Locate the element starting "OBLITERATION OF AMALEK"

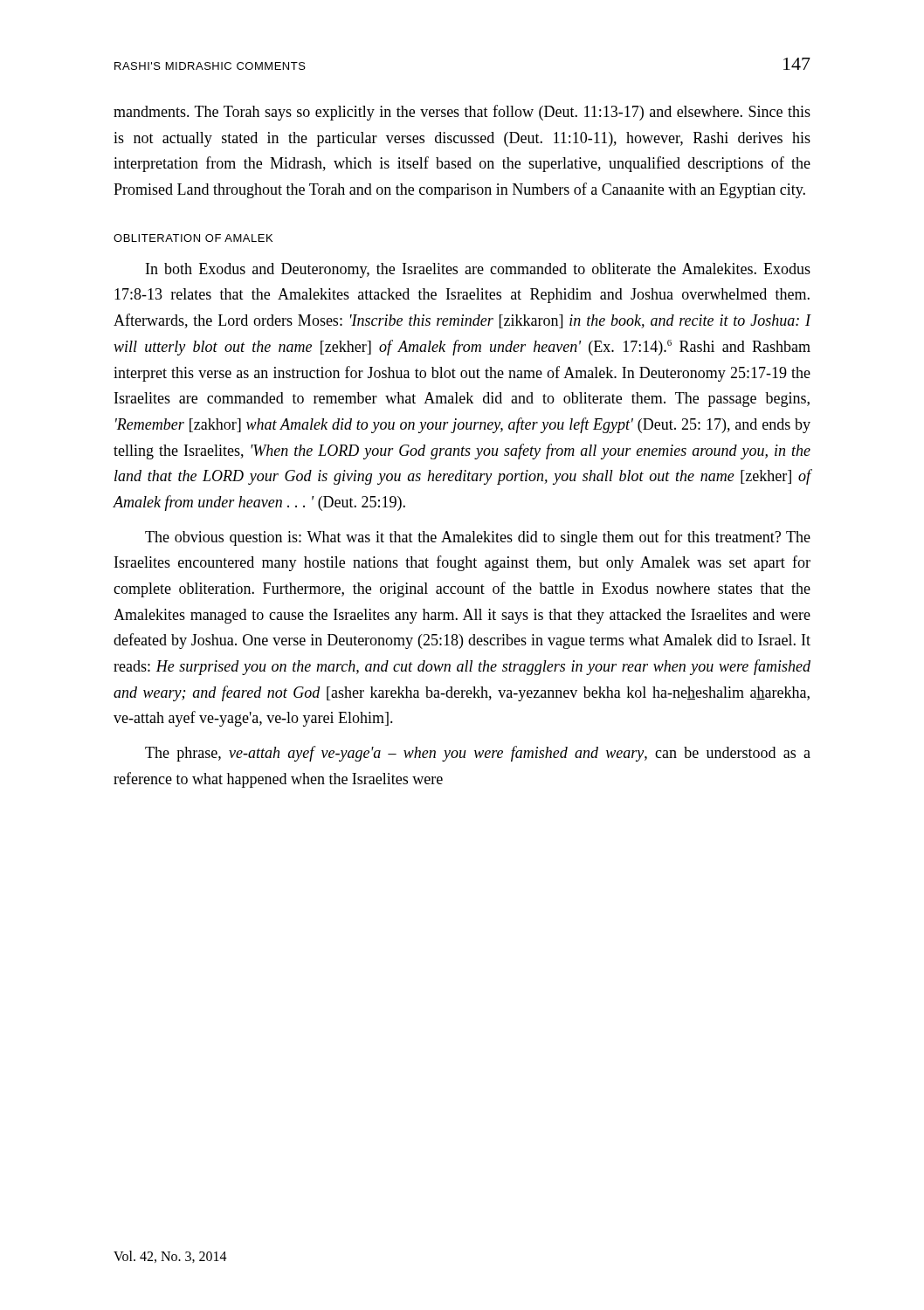coord(194,238)
